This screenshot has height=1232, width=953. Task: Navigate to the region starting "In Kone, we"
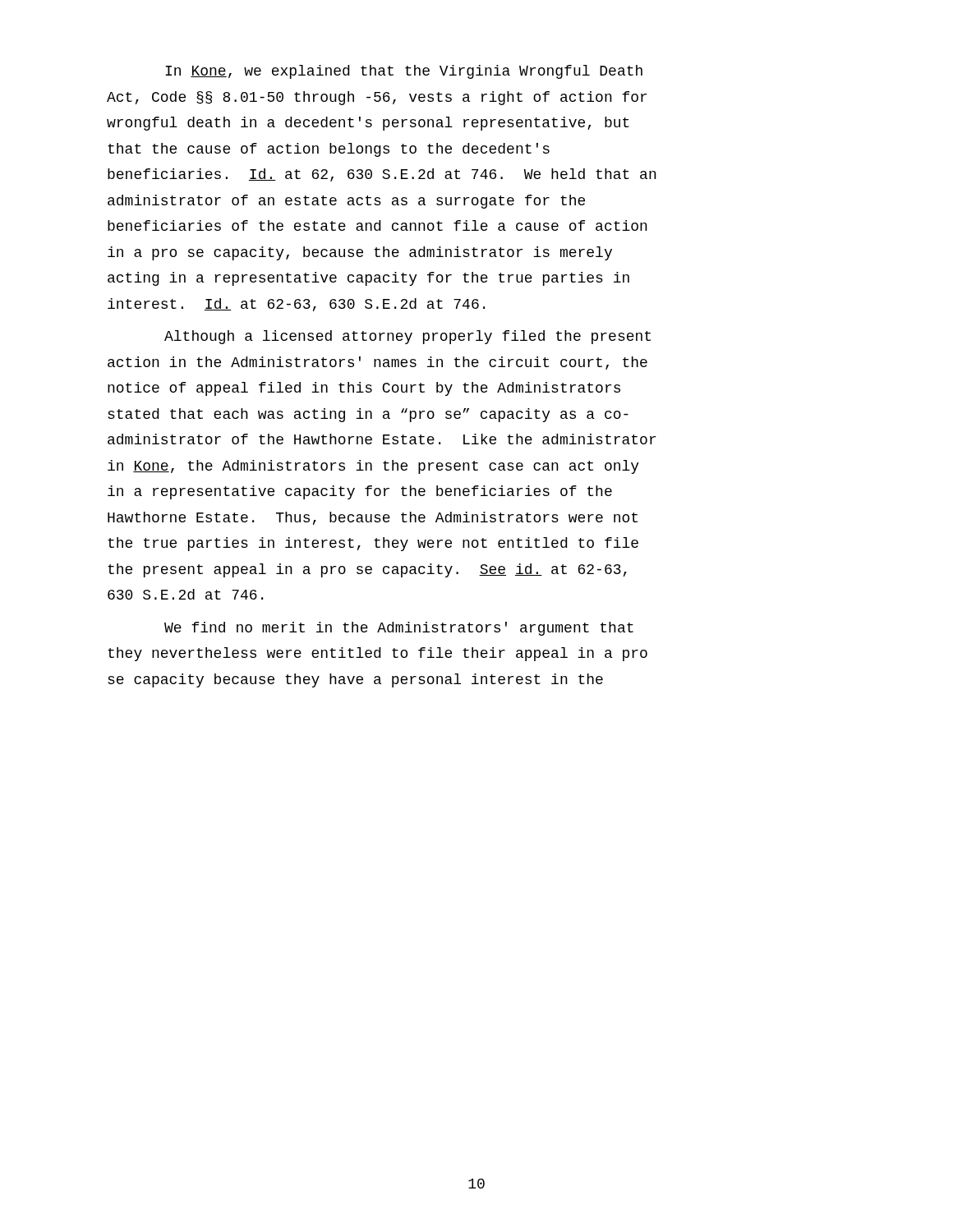(476, 188)
